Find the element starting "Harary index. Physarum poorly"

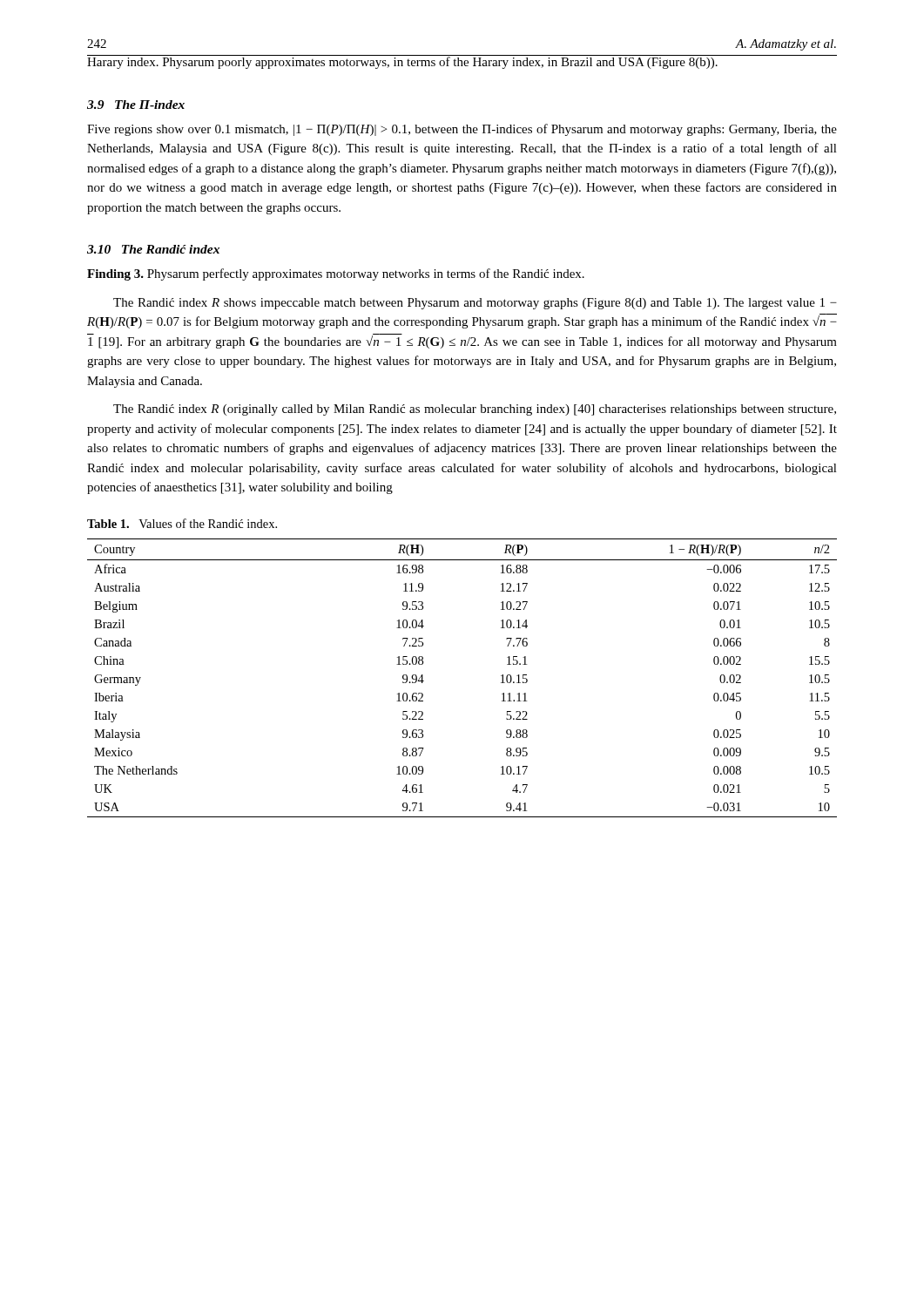pos(462,62)
